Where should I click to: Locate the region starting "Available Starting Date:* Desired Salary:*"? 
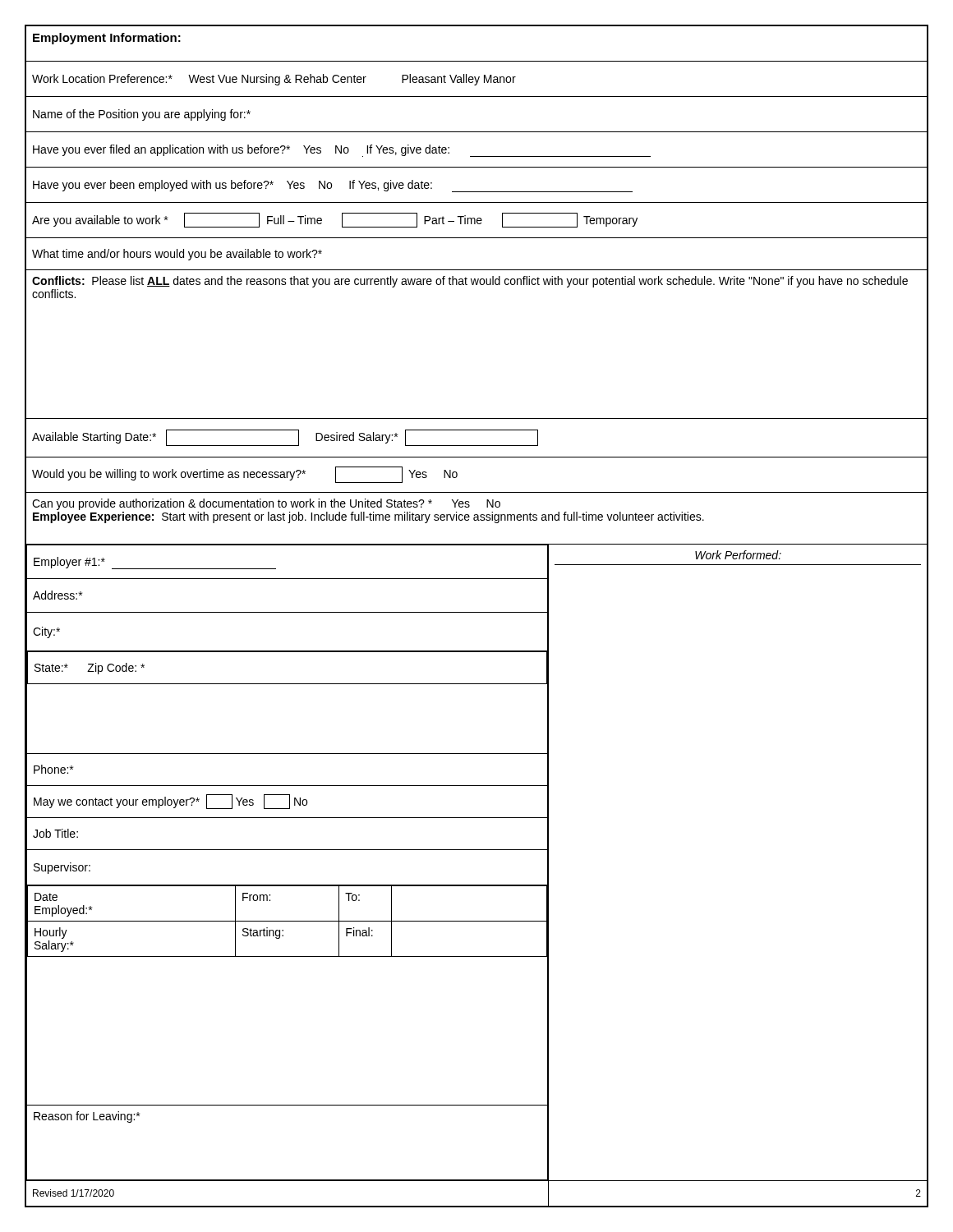click(285, 438)
